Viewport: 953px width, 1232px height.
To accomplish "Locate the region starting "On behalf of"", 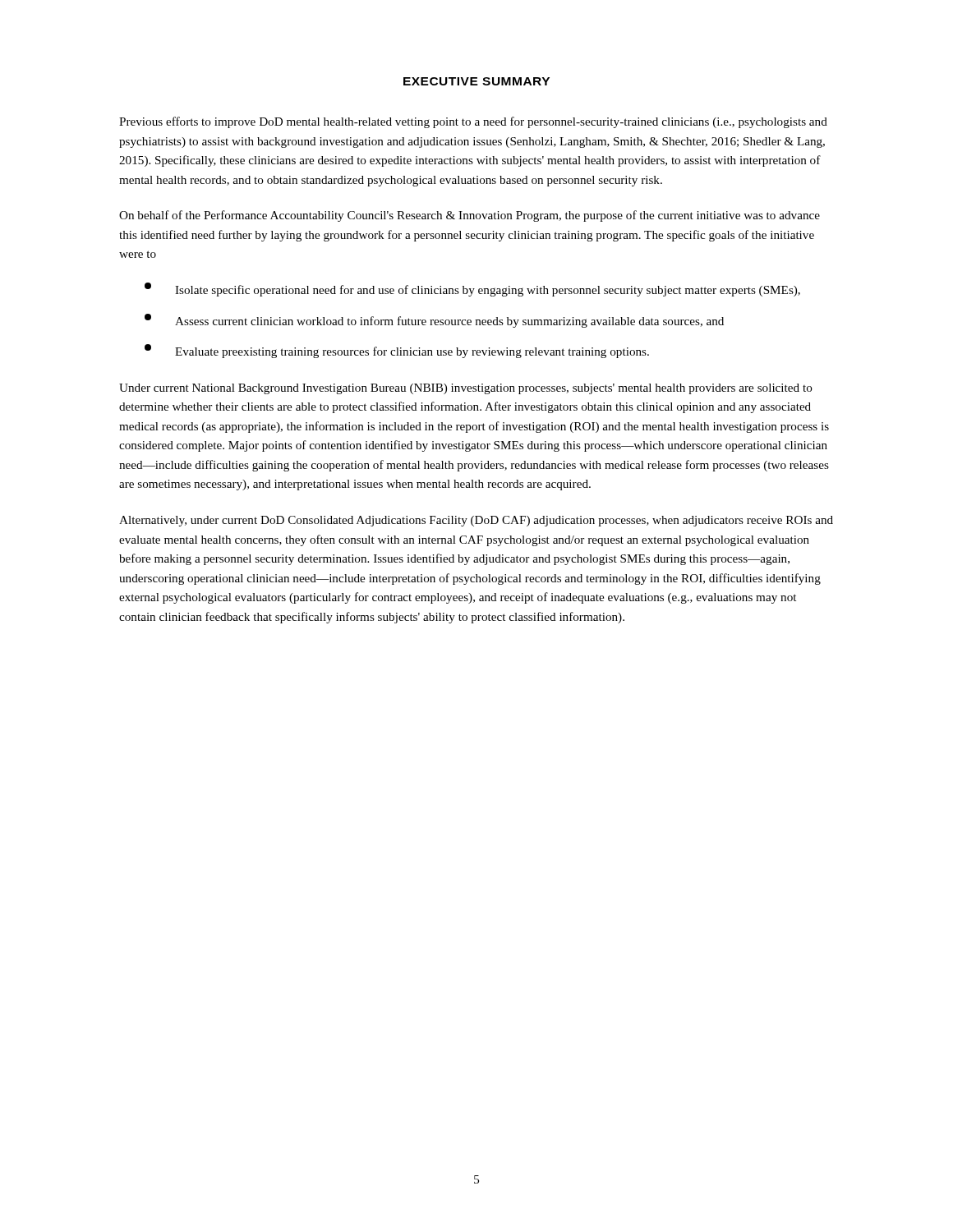I will tap(469, 234).
